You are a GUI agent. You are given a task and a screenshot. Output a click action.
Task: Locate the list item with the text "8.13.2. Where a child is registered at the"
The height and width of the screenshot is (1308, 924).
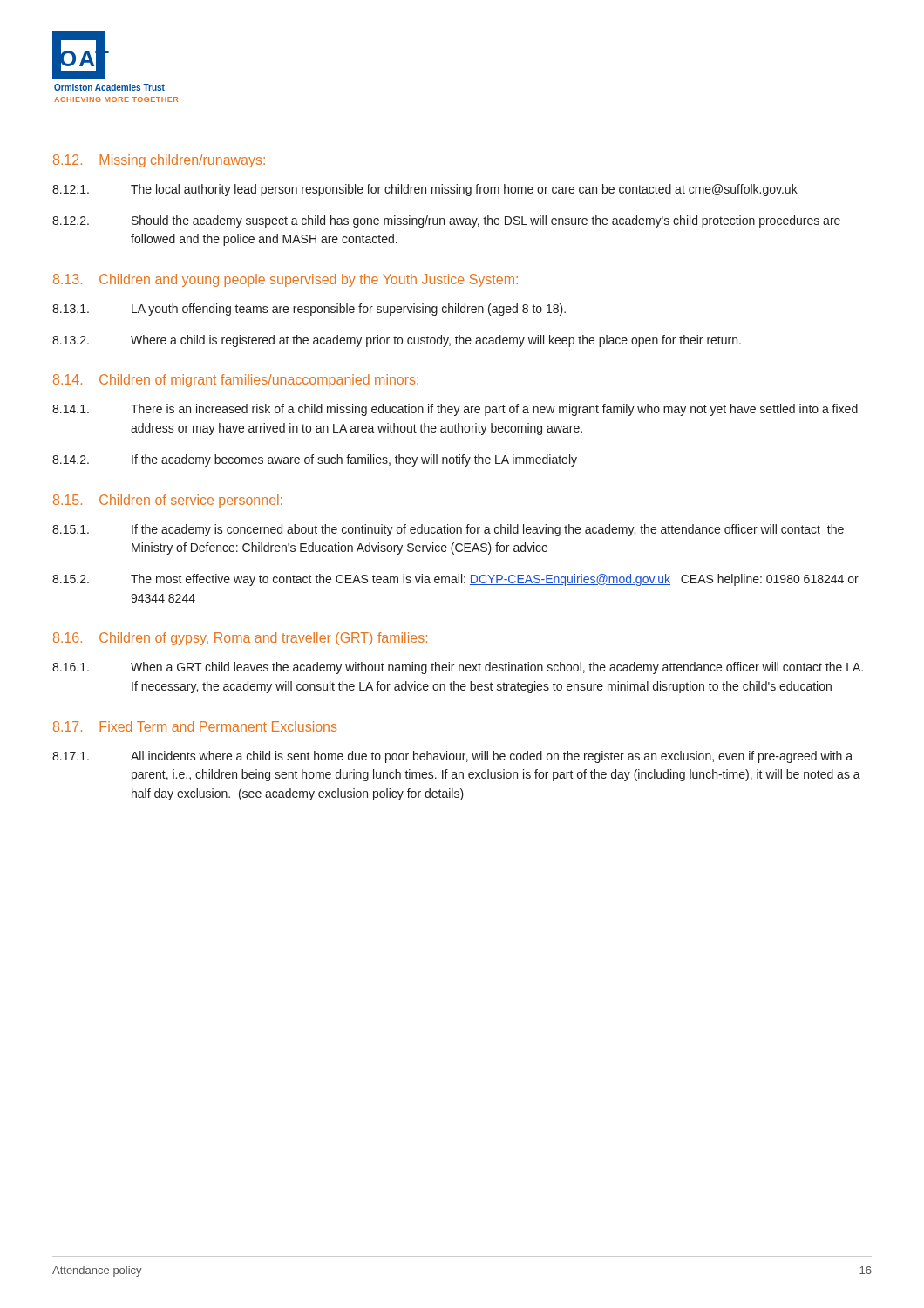(462, 341)
